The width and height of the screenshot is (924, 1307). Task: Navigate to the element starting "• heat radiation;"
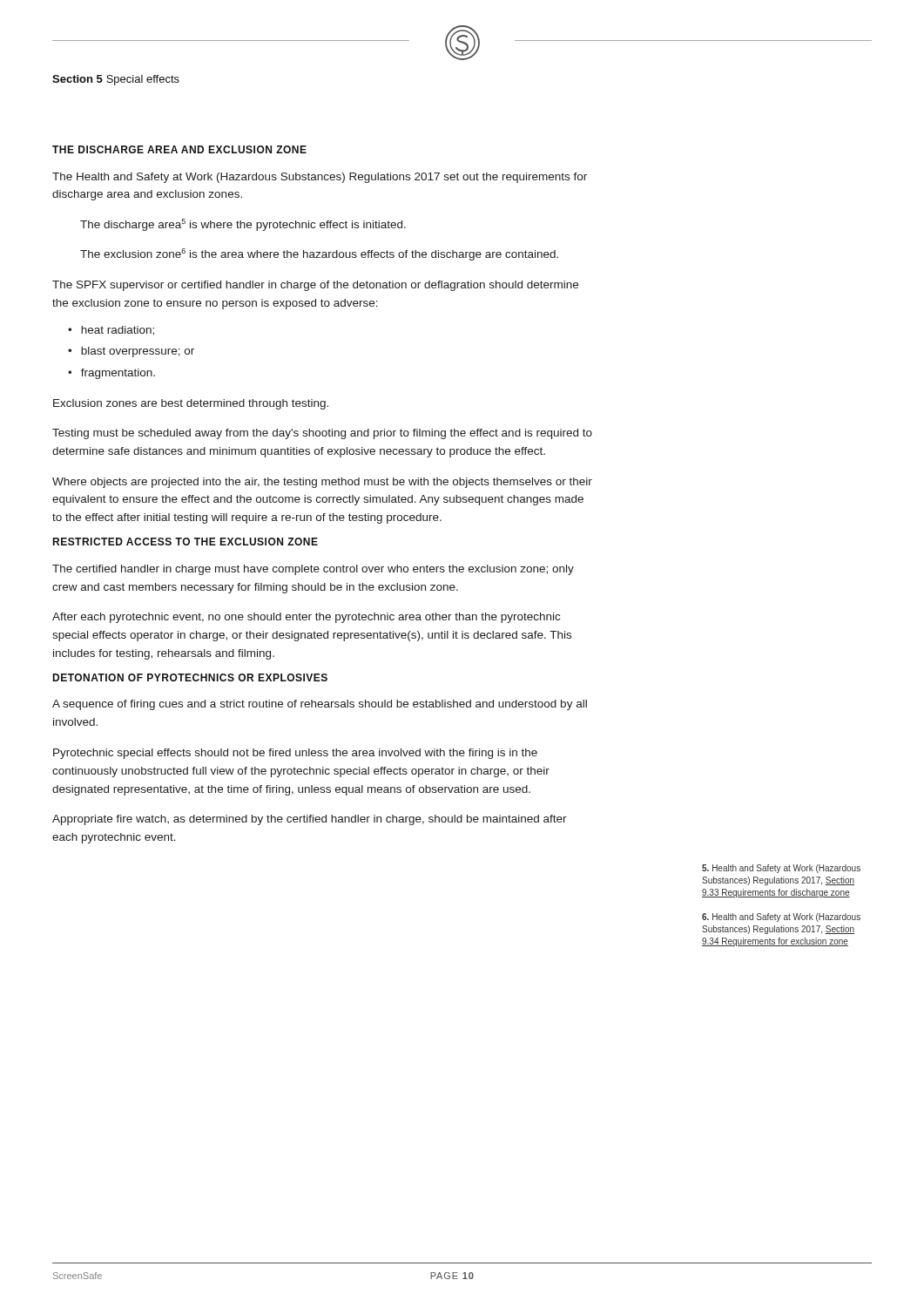[111, 331]
